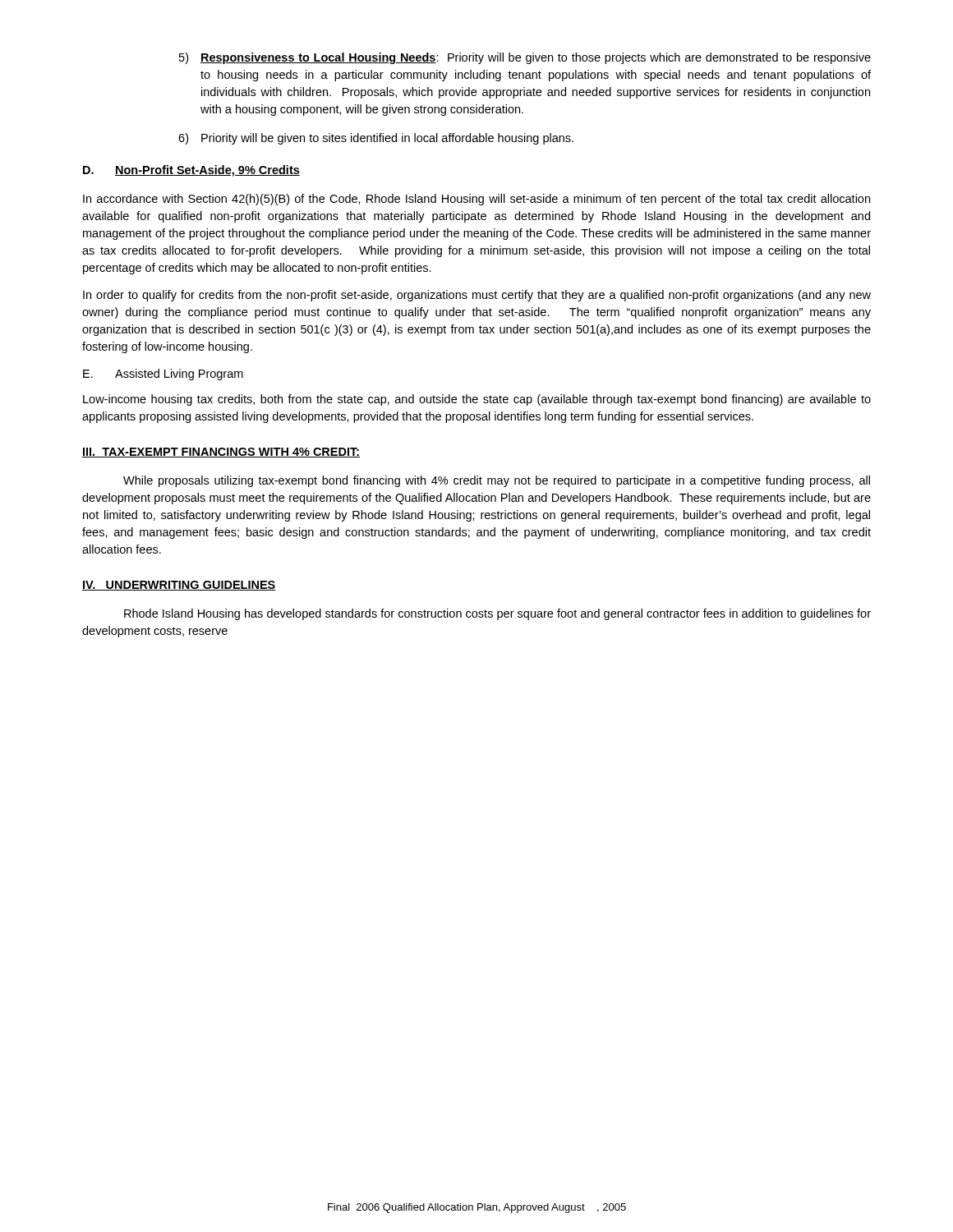Screen dimensions: 1232x953
Task: Where is the passage that starts "While proposals utilizing"?
Action: 476,515
